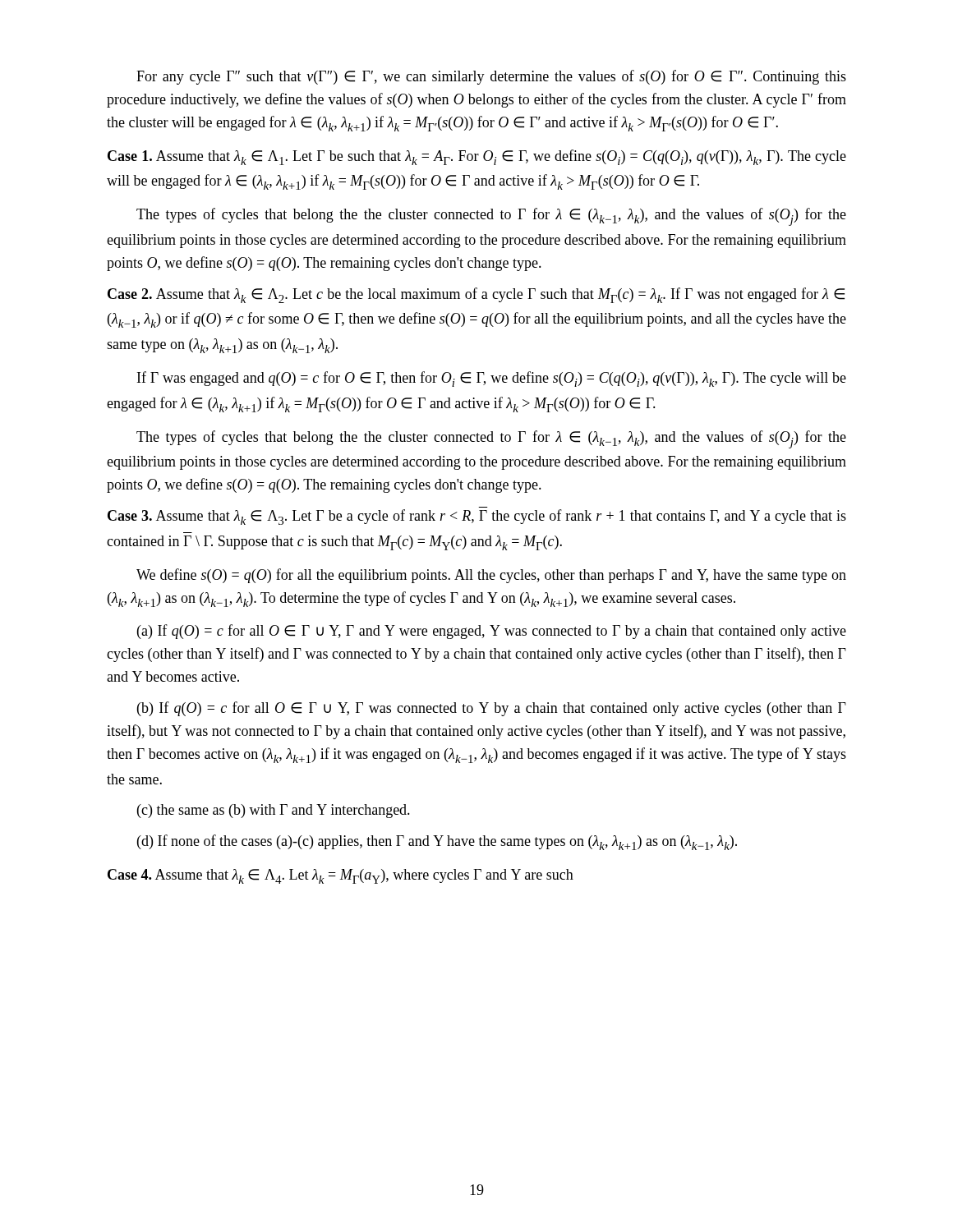Select the list item with the text "(a) If q(O) = c"
The width and height of the screenshot is (953, 1232).
pos(476,655)
